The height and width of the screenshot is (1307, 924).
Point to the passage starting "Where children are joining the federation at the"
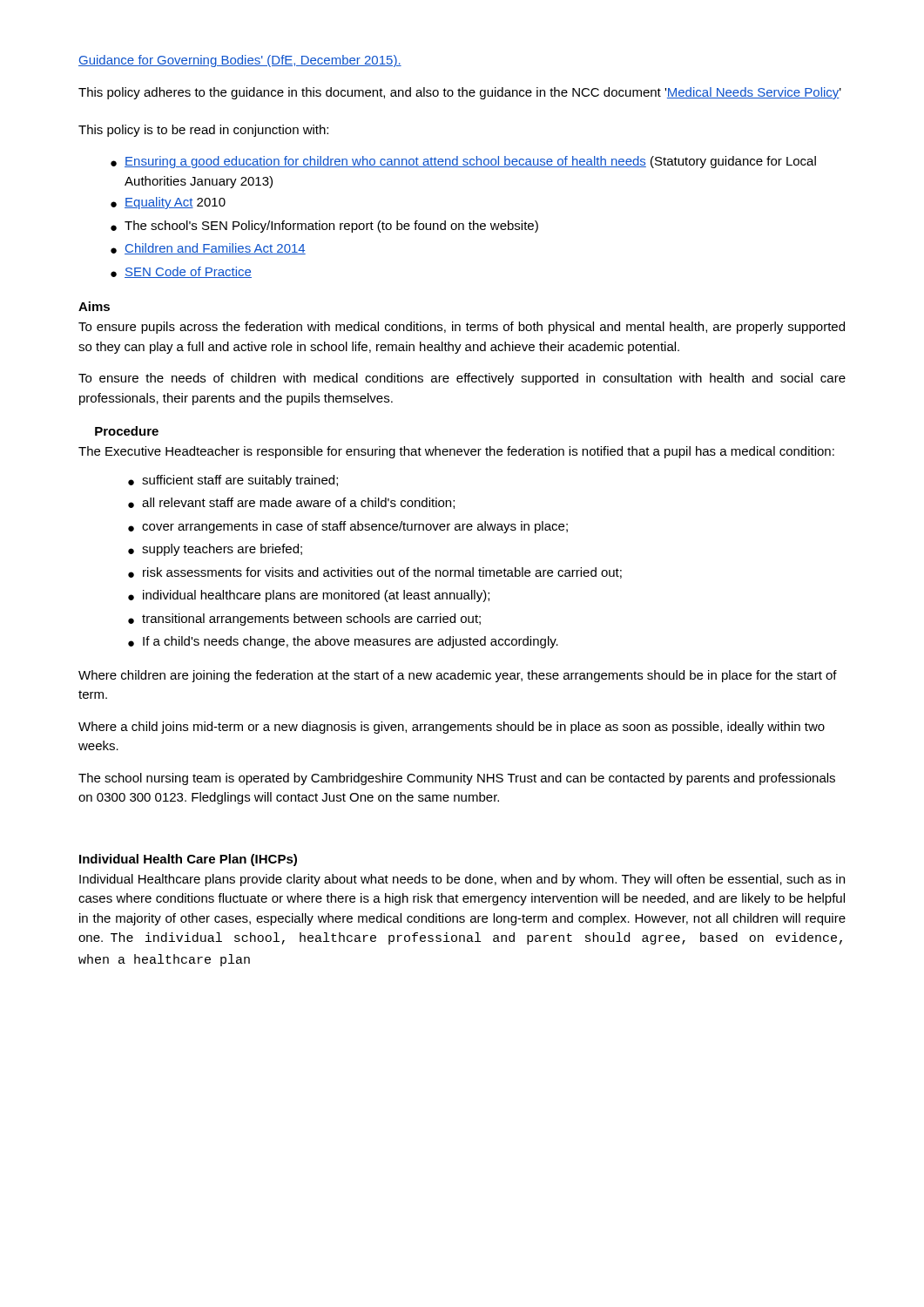click(457, 684)
